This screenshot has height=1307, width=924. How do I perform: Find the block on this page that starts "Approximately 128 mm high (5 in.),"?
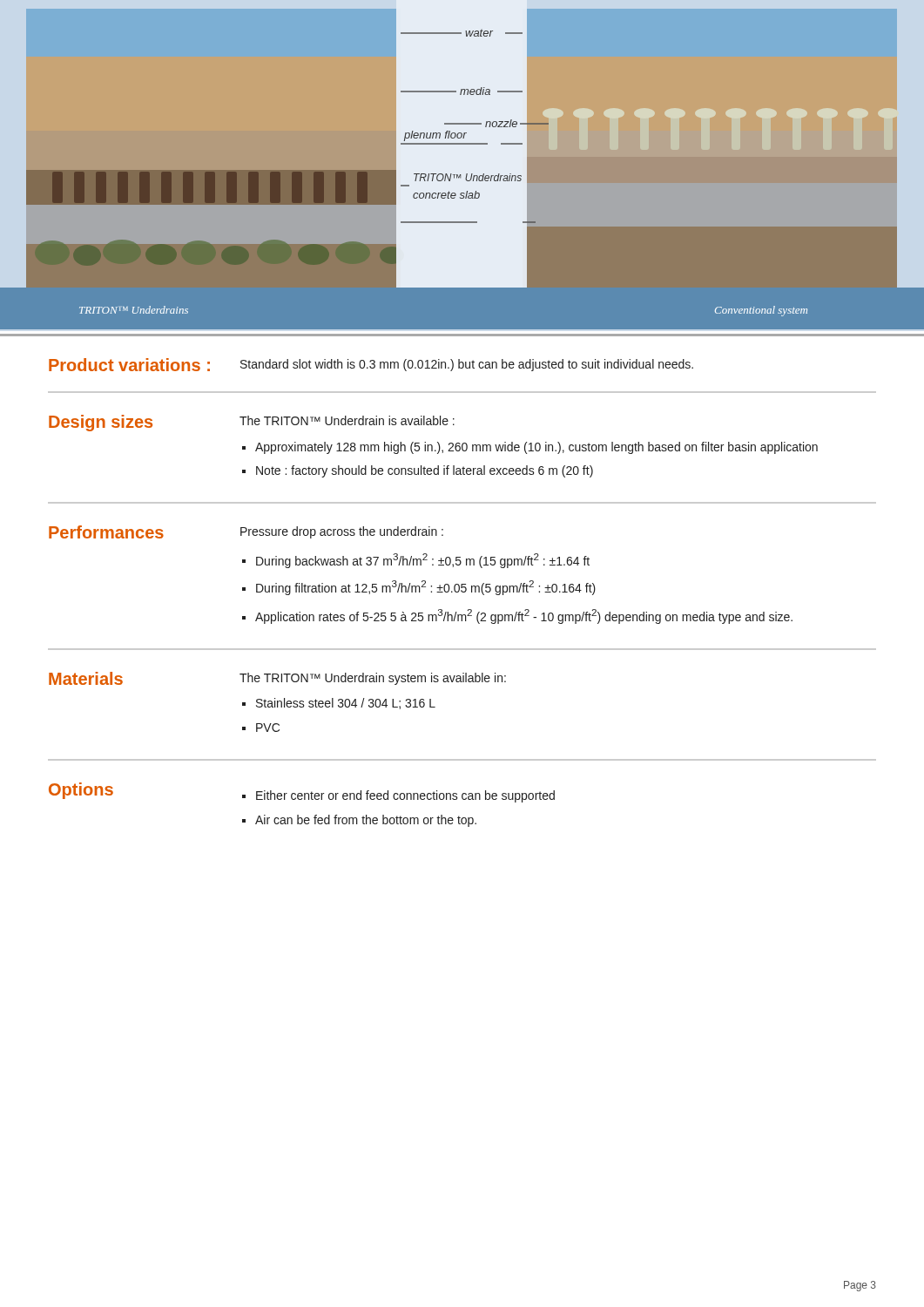coord(537,447)
